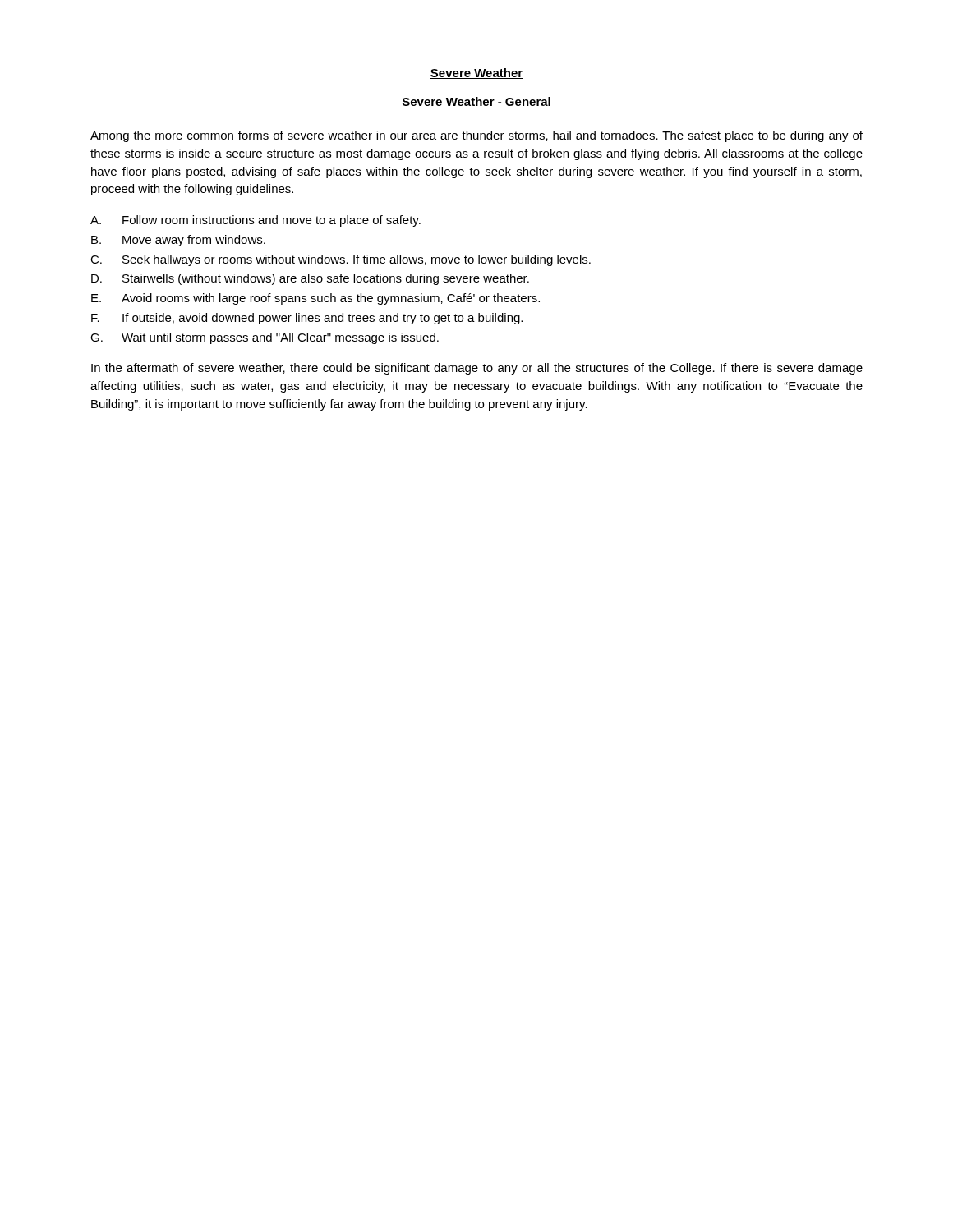Image resolution: width=953 pixels, height=1232 pixels.
Task: Find the list item that reads "G. Wait until storm passes"
Action: point(265,338)
